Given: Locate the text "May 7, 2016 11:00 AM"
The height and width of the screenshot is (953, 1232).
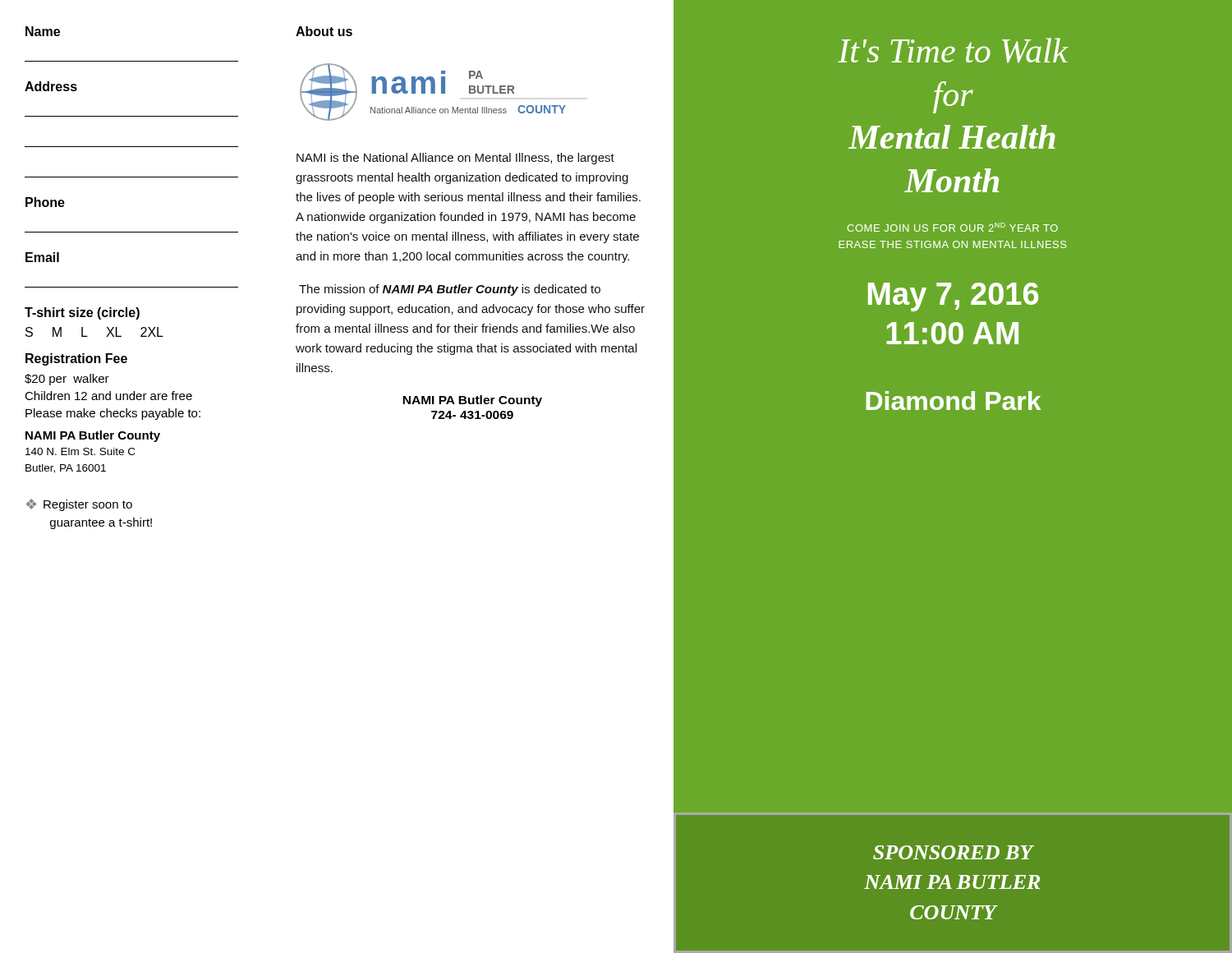Looking at the screenshot, I should pyautogui.click(x=953, y=314).
